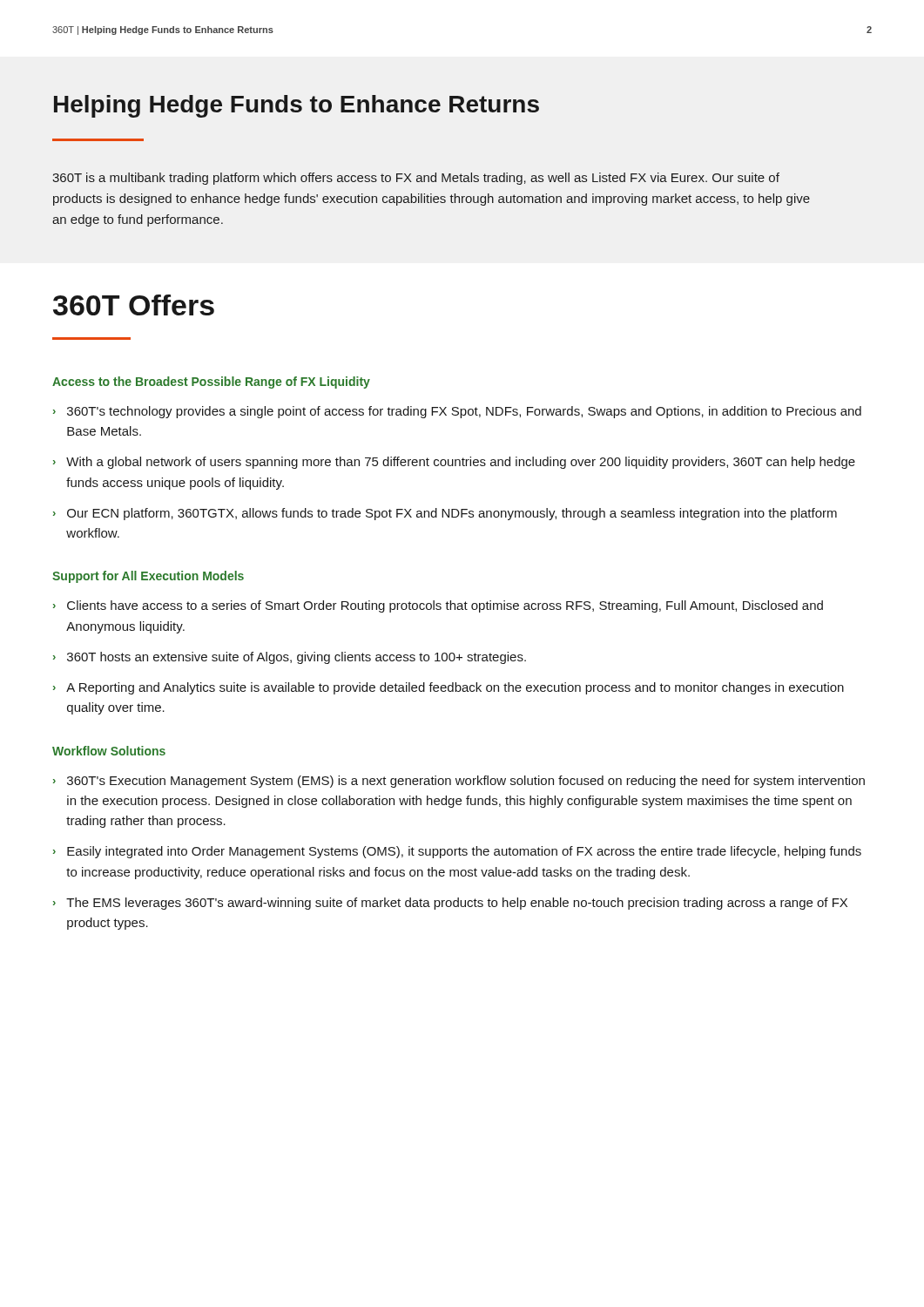Find the block on this page that starts "› A Reporting and"

click(x=462, y=697)
